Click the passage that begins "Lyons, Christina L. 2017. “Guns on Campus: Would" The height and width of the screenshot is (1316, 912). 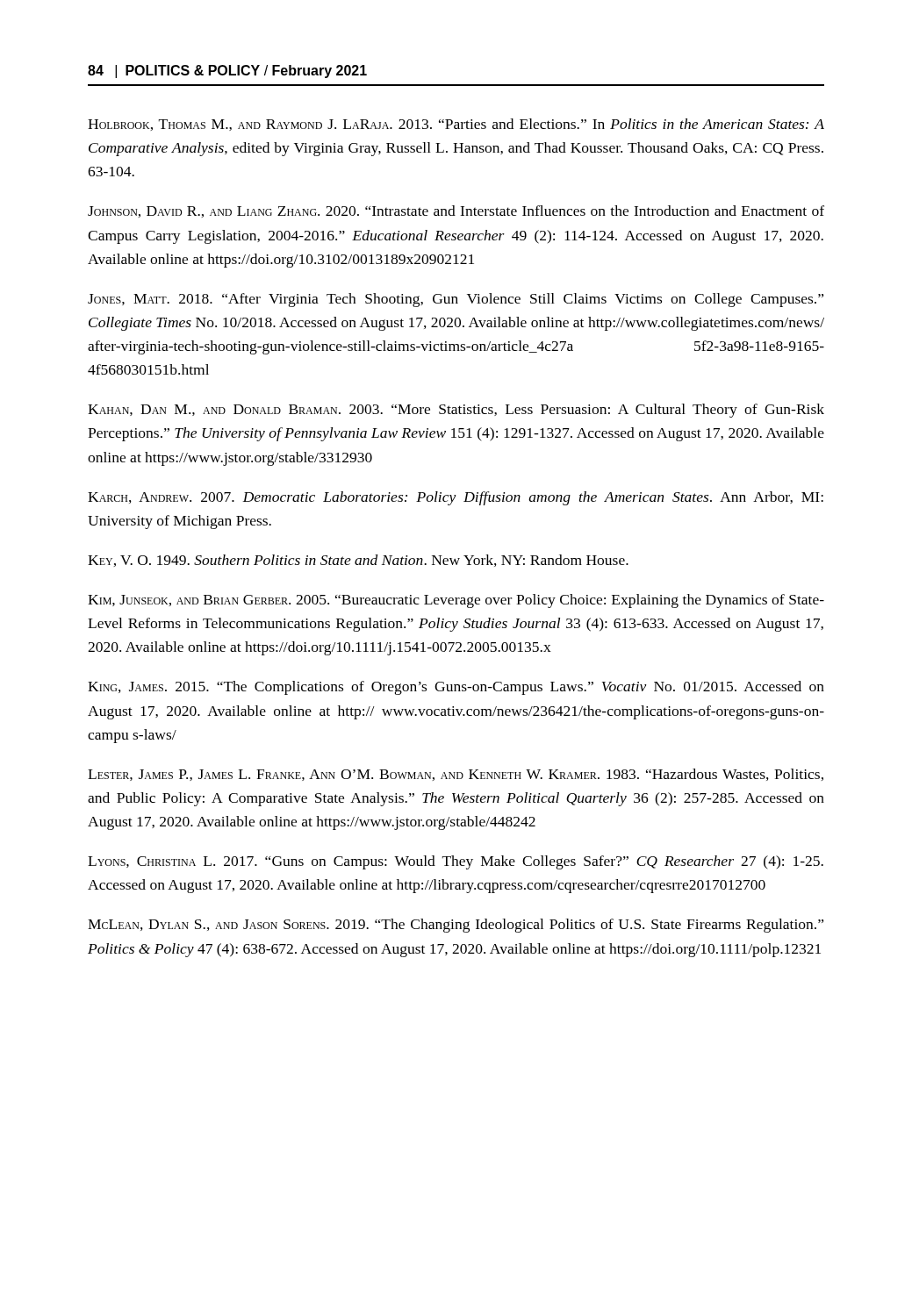coord(456,873)
